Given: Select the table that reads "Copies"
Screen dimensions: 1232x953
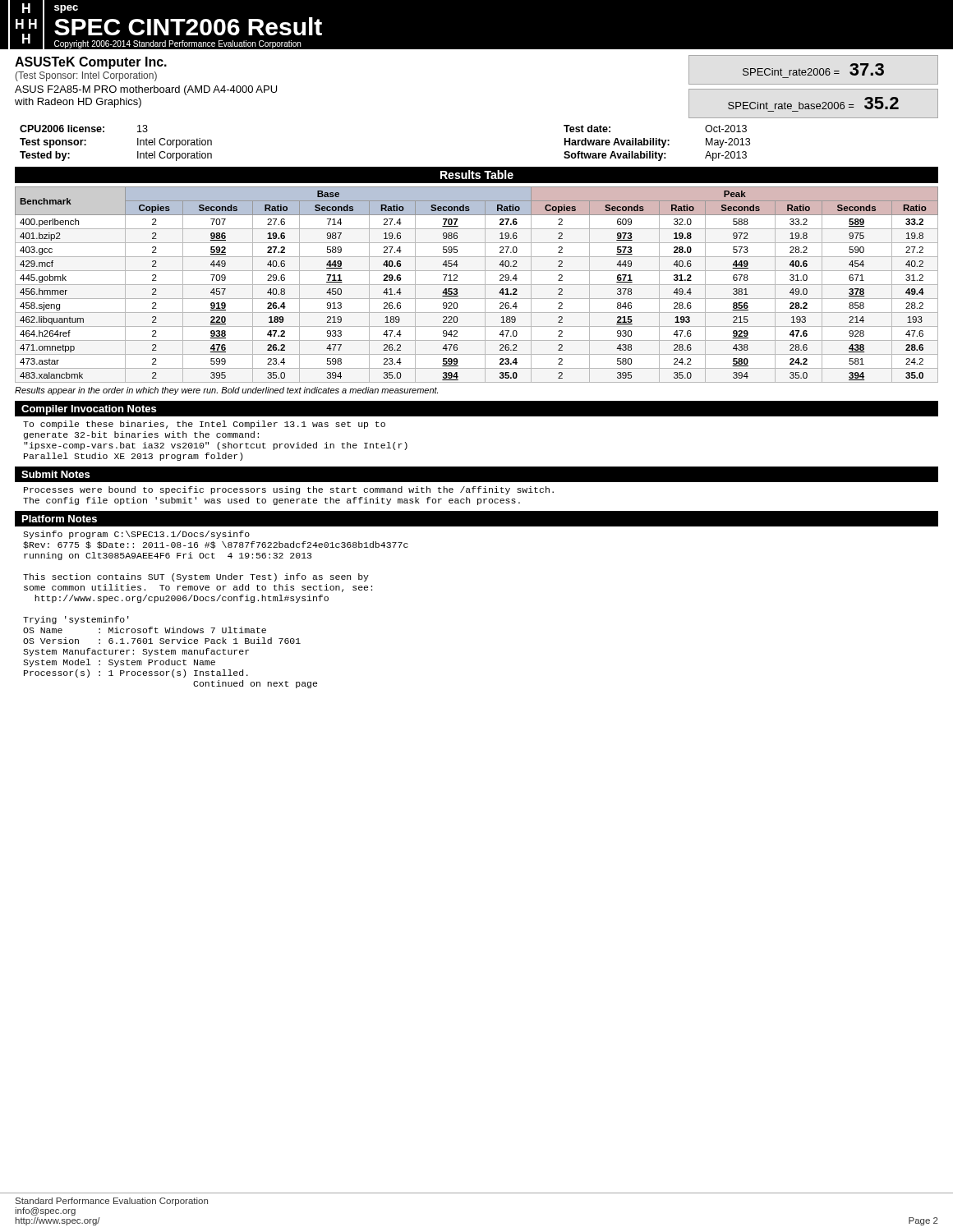Looking at the screenshot, I should pyautogui.click(x=476, y=285).
